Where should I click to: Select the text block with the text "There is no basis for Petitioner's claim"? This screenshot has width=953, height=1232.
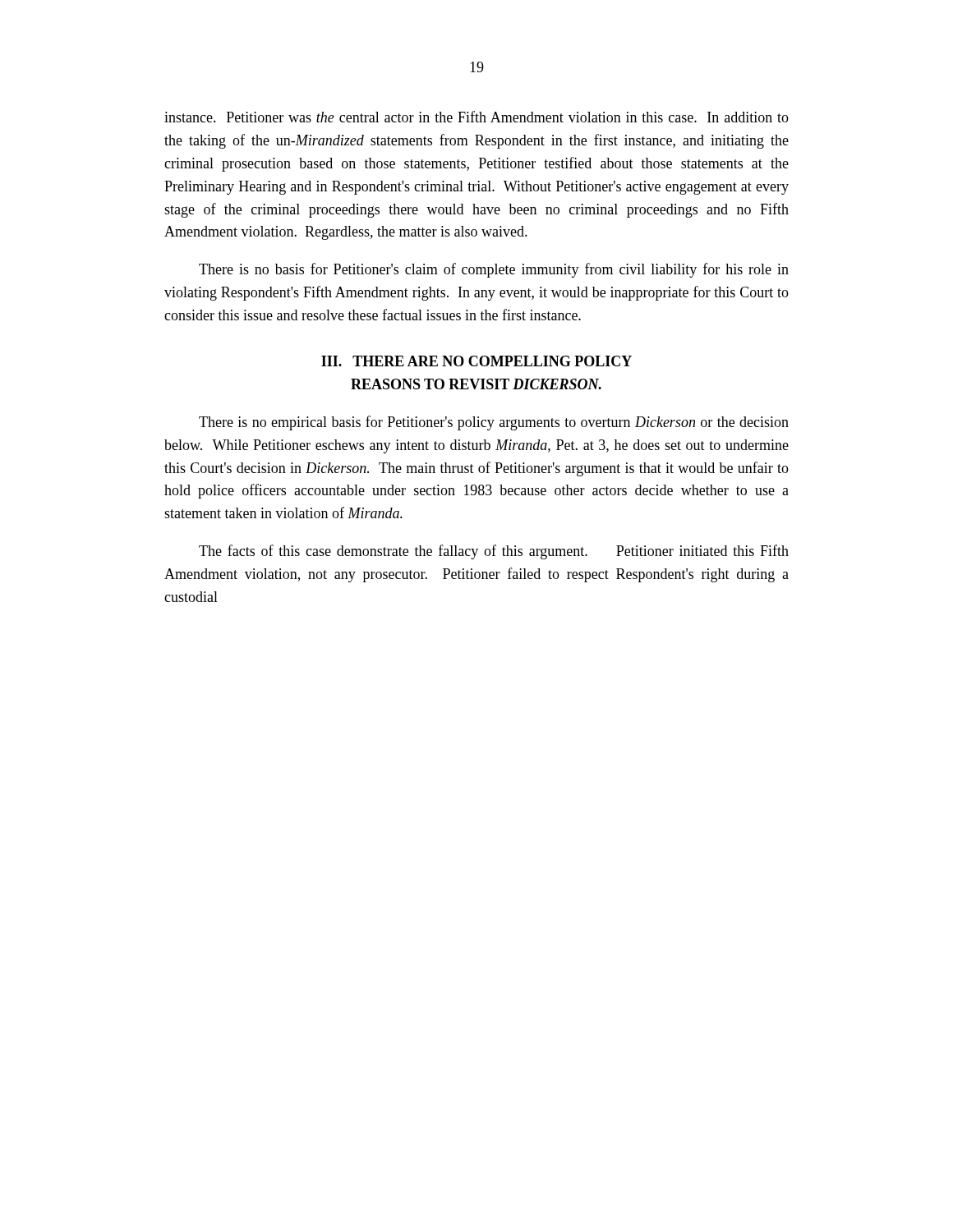[476, 293]
